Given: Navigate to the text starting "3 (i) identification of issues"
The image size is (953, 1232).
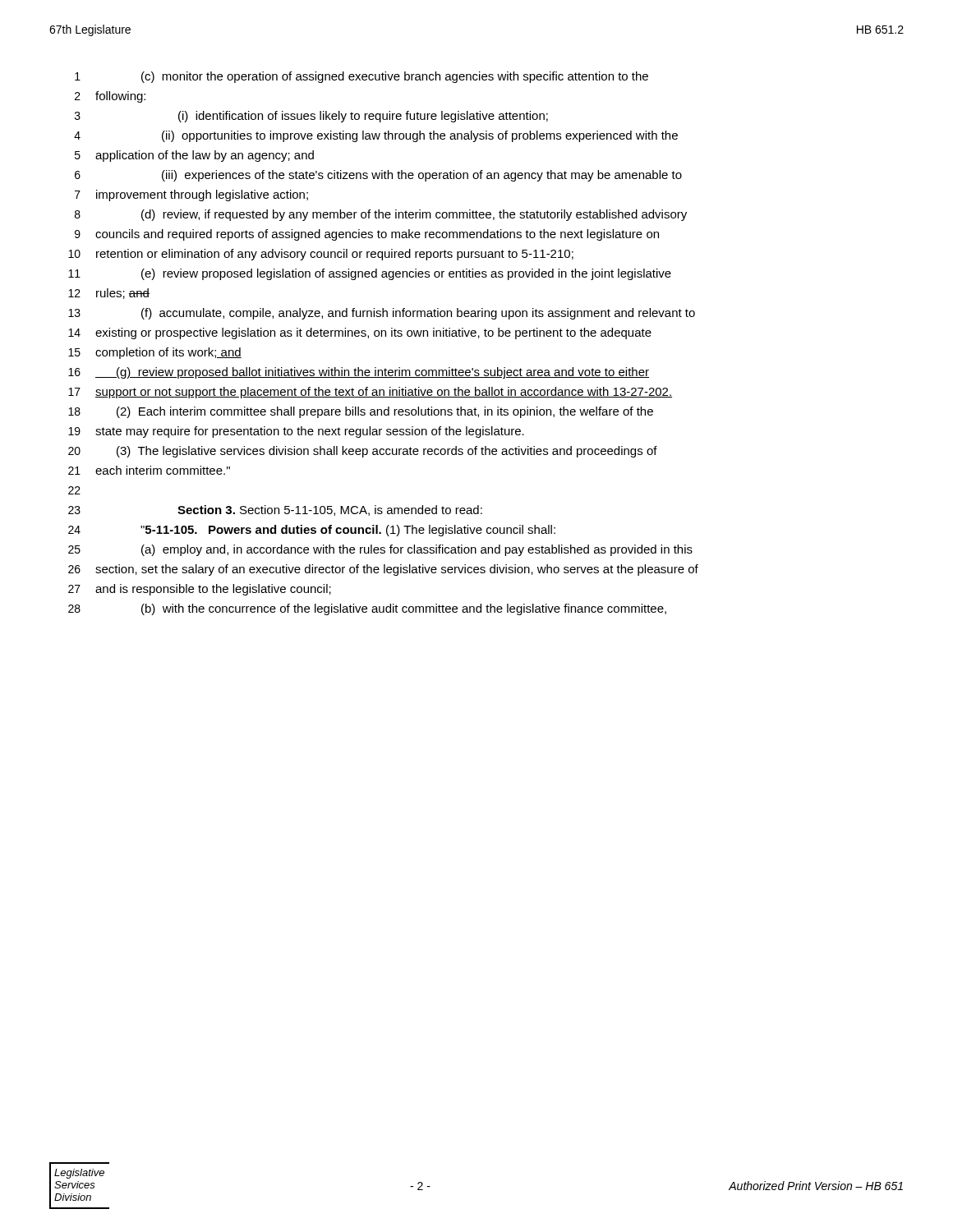Looking at the screenshot, I should click(476, 116).
